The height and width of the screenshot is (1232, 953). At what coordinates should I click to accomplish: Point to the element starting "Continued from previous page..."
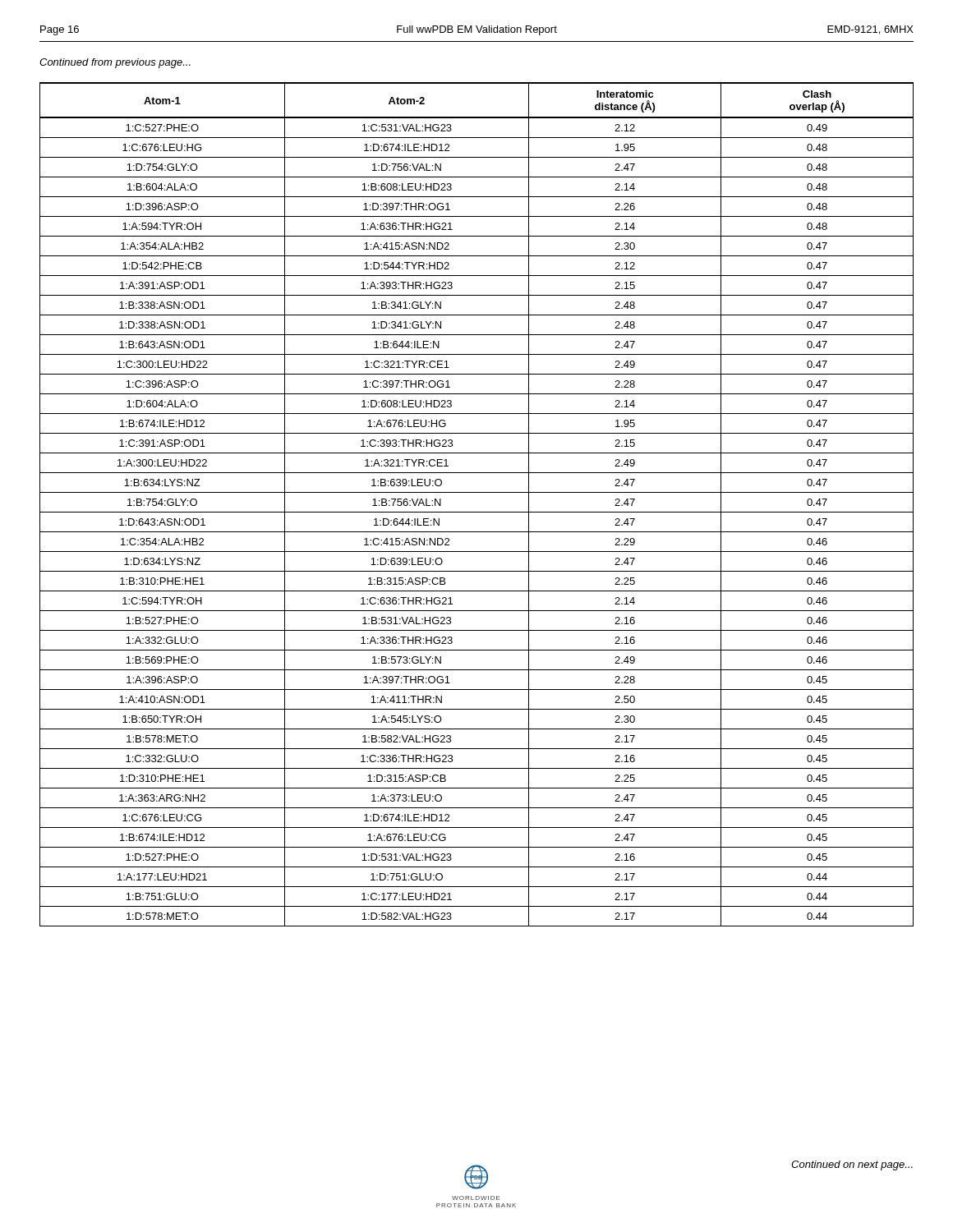115,62
